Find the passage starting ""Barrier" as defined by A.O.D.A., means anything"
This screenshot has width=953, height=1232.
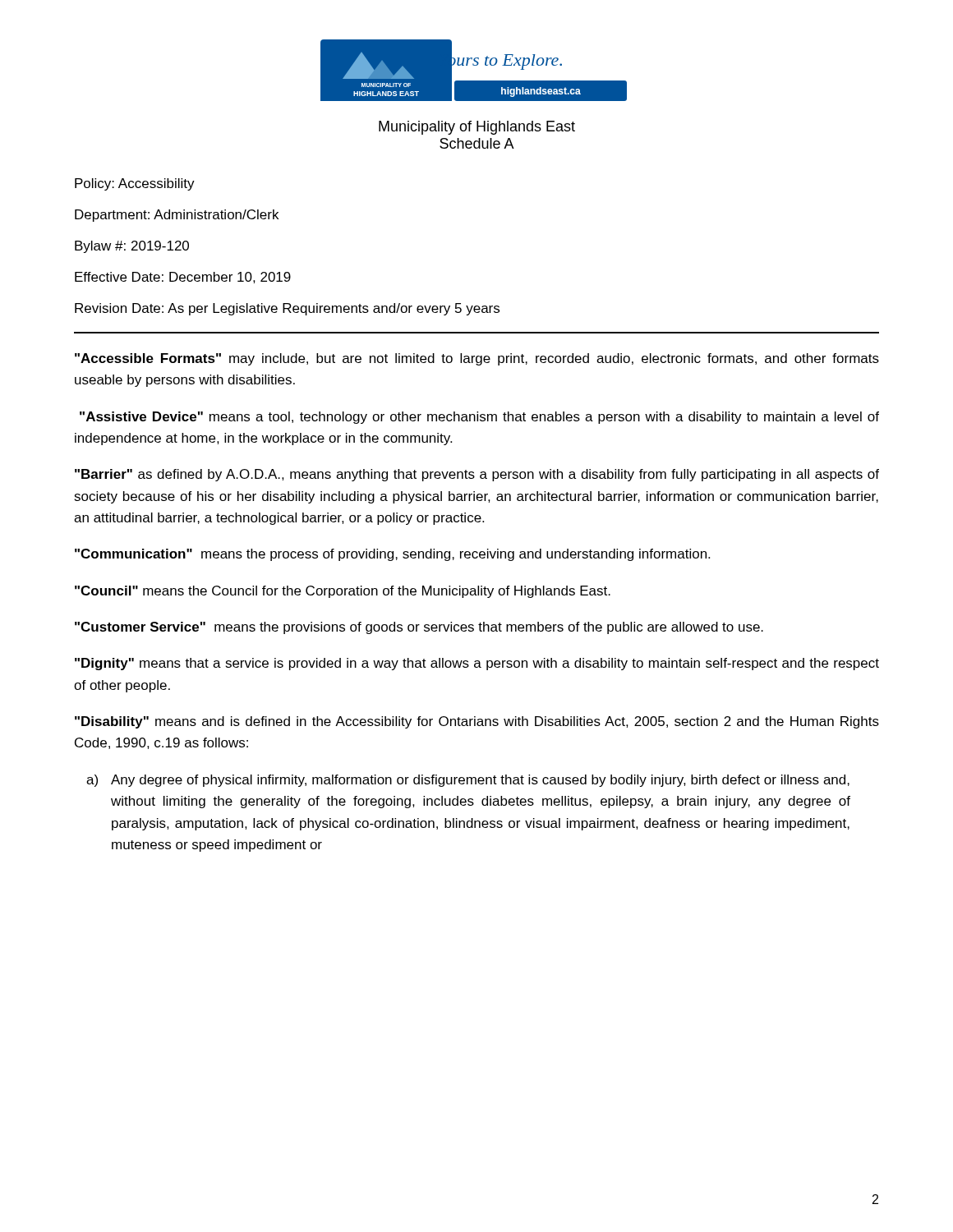click(x=476, y=496)
